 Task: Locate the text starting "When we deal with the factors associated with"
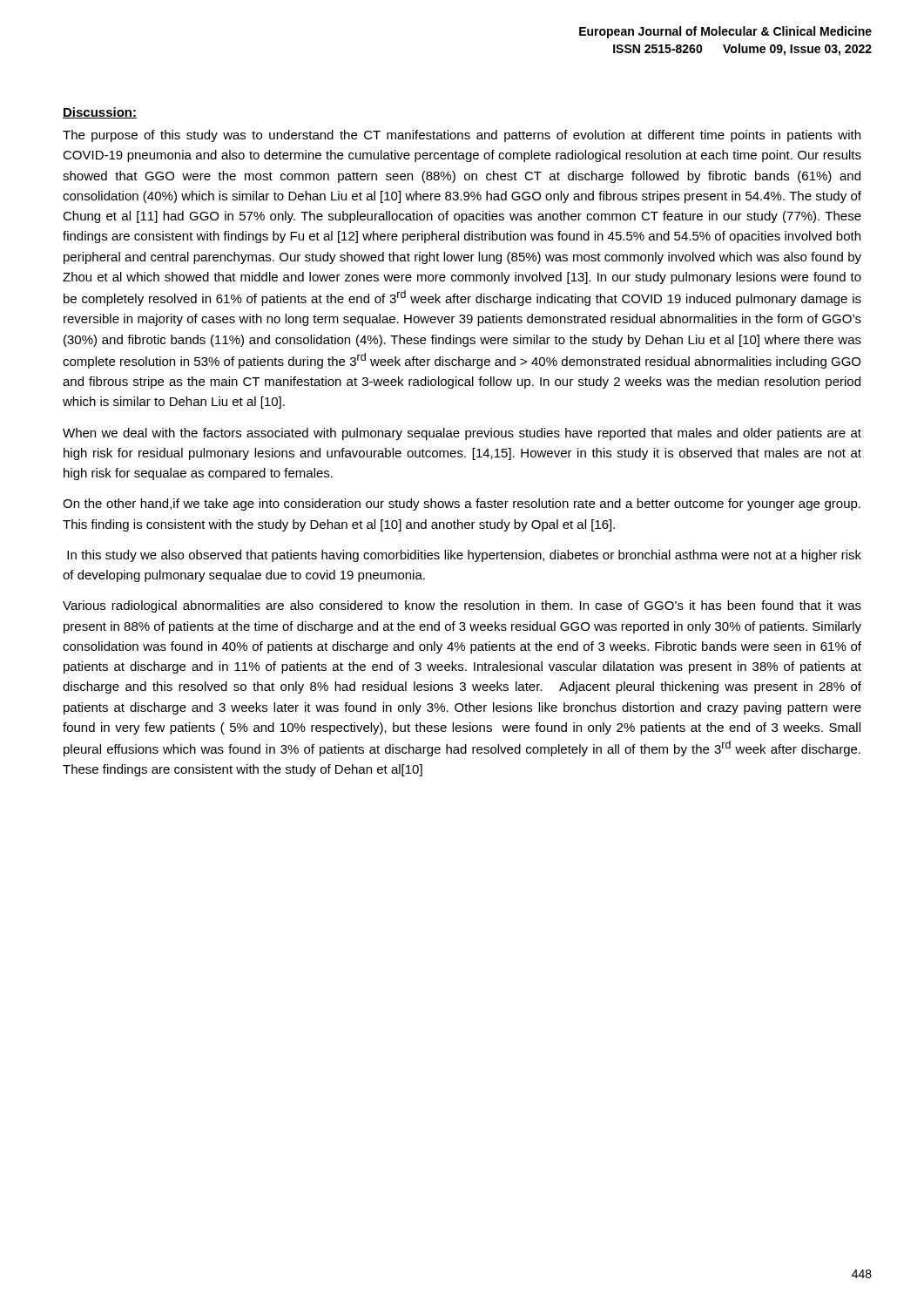click(462, 452)
